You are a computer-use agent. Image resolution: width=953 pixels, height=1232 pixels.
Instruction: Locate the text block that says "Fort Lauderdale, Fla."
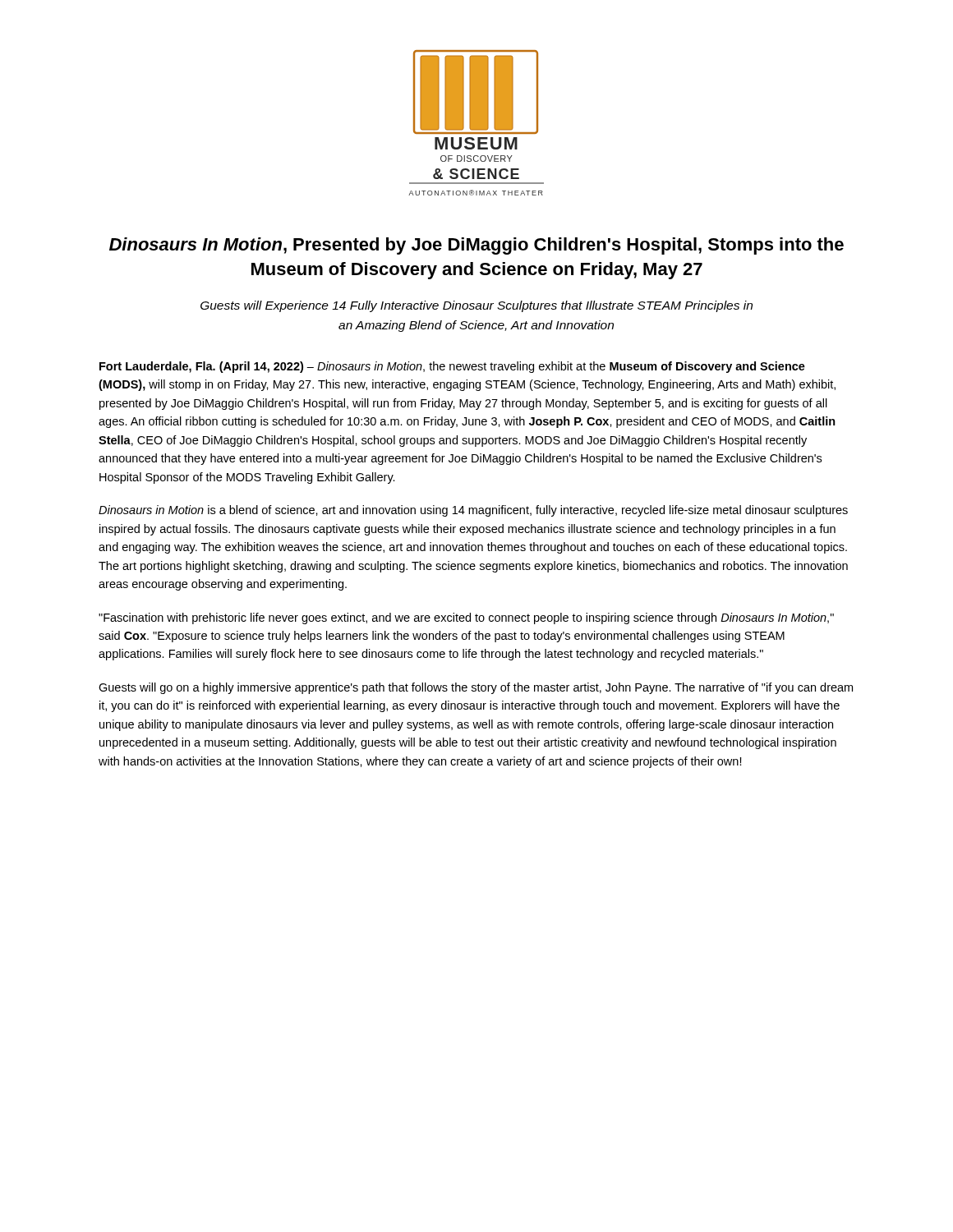click(468, 422)
